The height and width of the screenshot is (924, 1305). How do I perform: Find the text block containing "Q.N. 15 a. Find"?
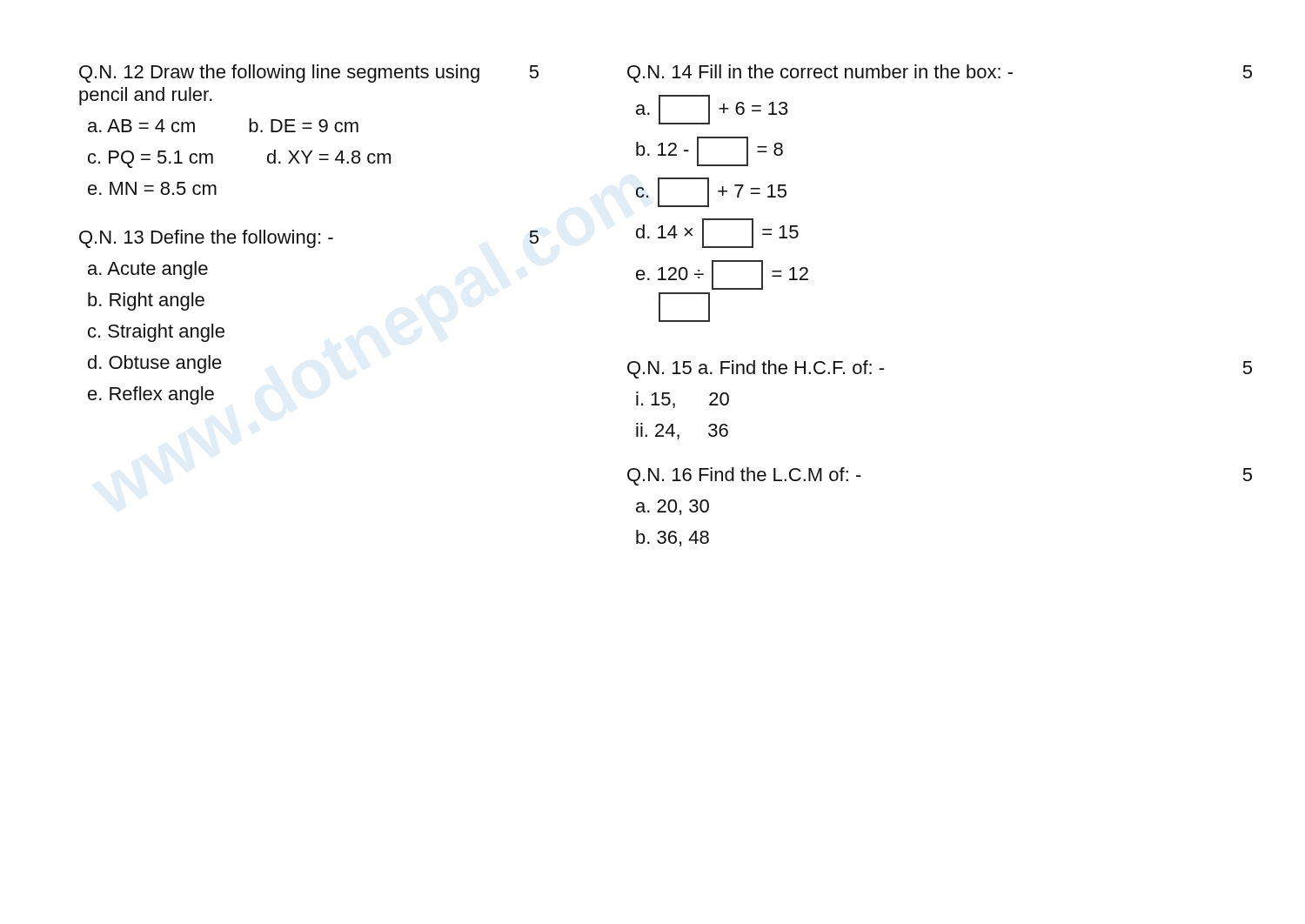pyautogui.click(x=753, y=369)
